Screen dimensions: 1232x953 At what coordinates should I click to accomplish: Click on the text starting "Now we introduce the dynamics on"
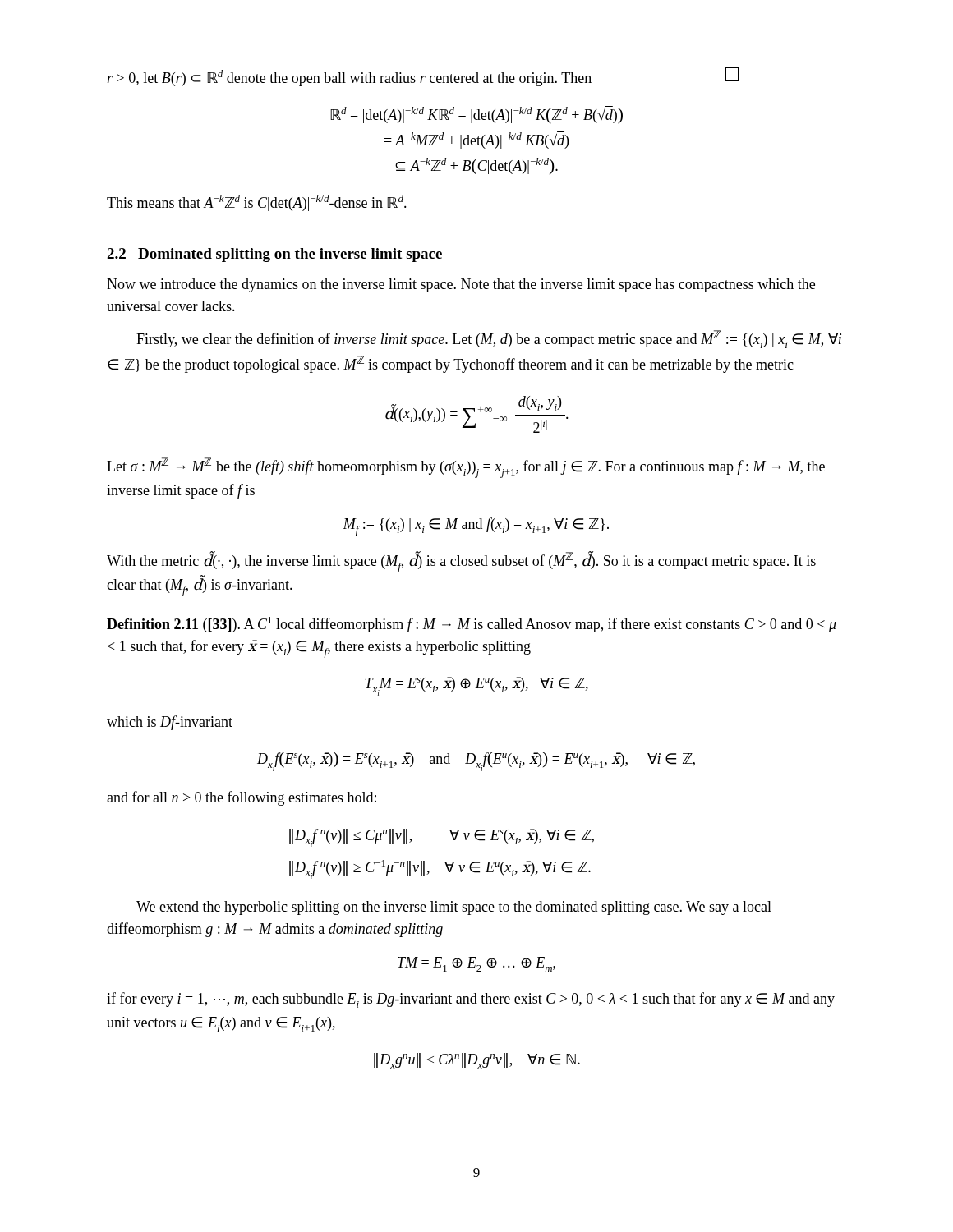461,295
